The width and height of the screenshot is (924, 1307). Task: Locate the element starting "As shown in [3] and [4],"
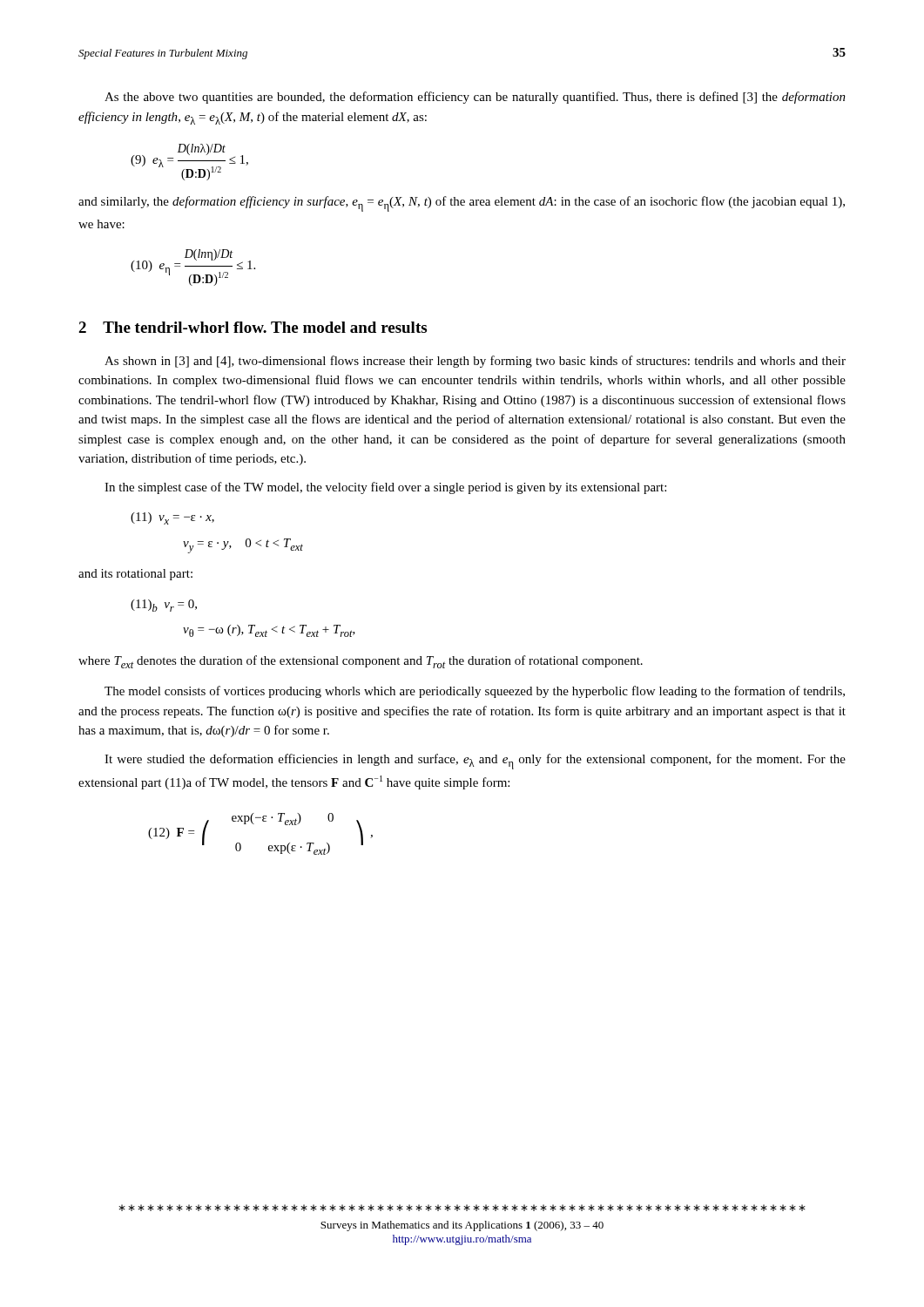(462, 410)
